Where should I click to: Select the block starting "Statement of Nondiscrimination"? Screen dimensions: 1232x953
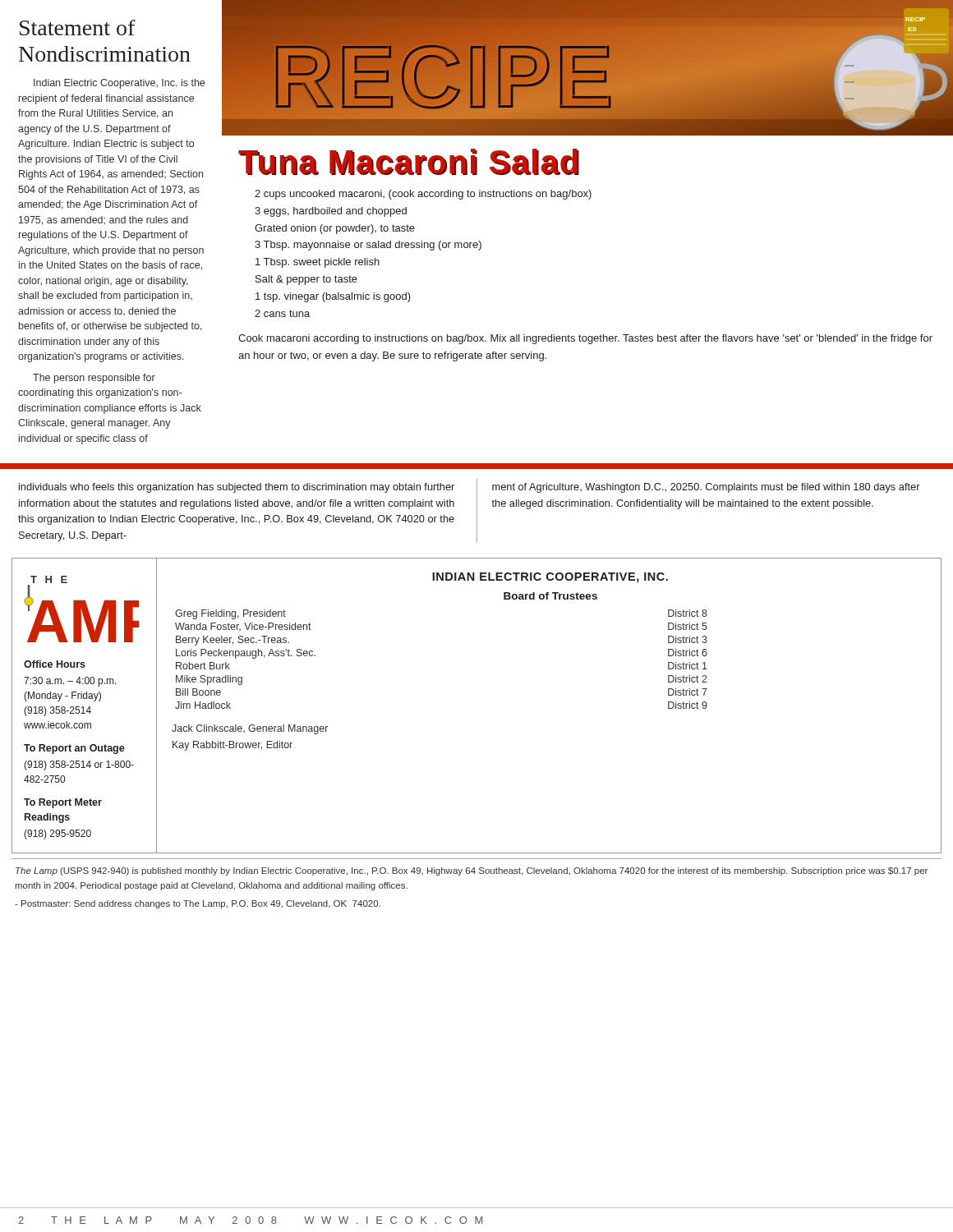point(104,41)
